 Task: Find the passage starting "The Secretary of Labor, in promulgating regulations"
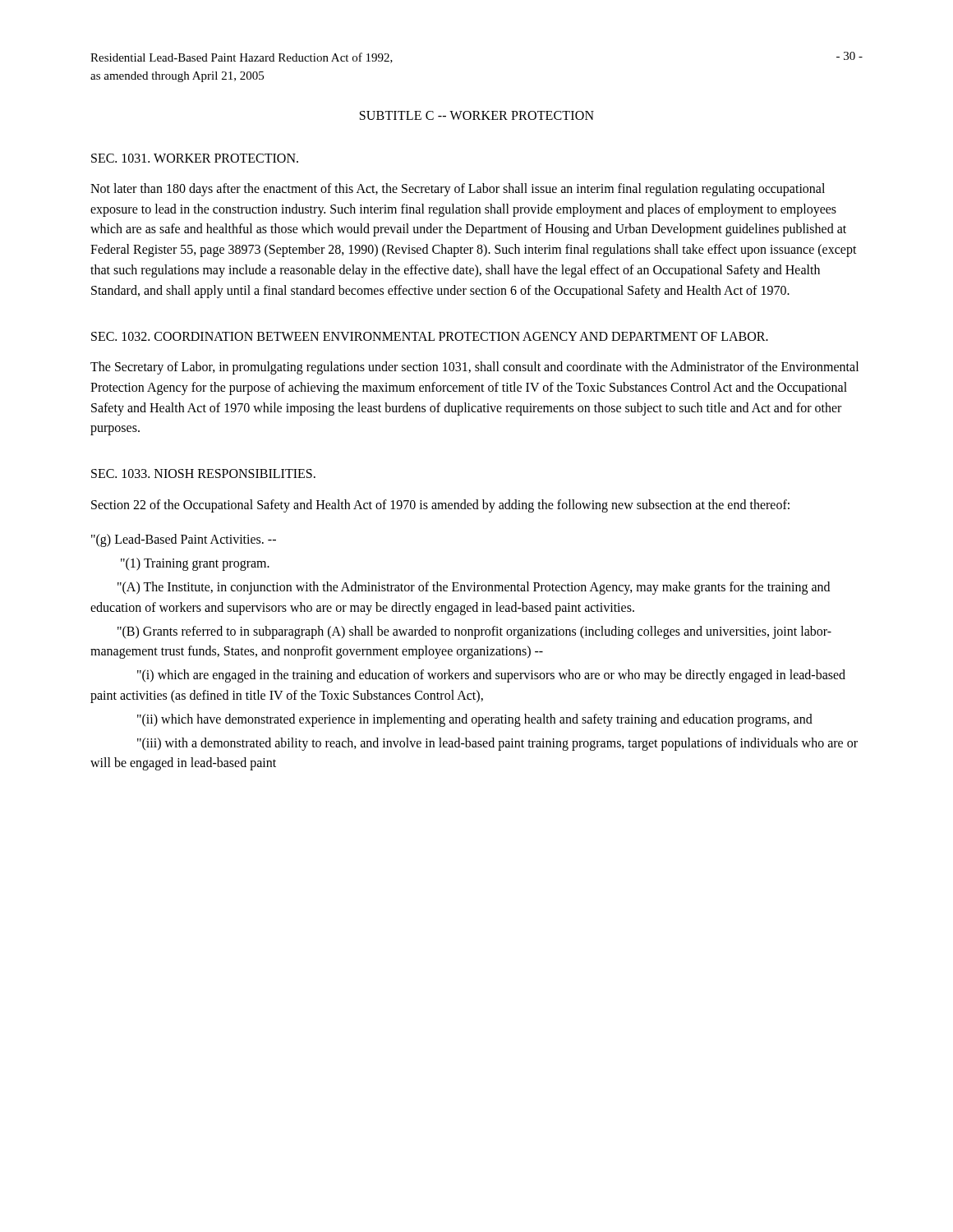pos(475,397)
